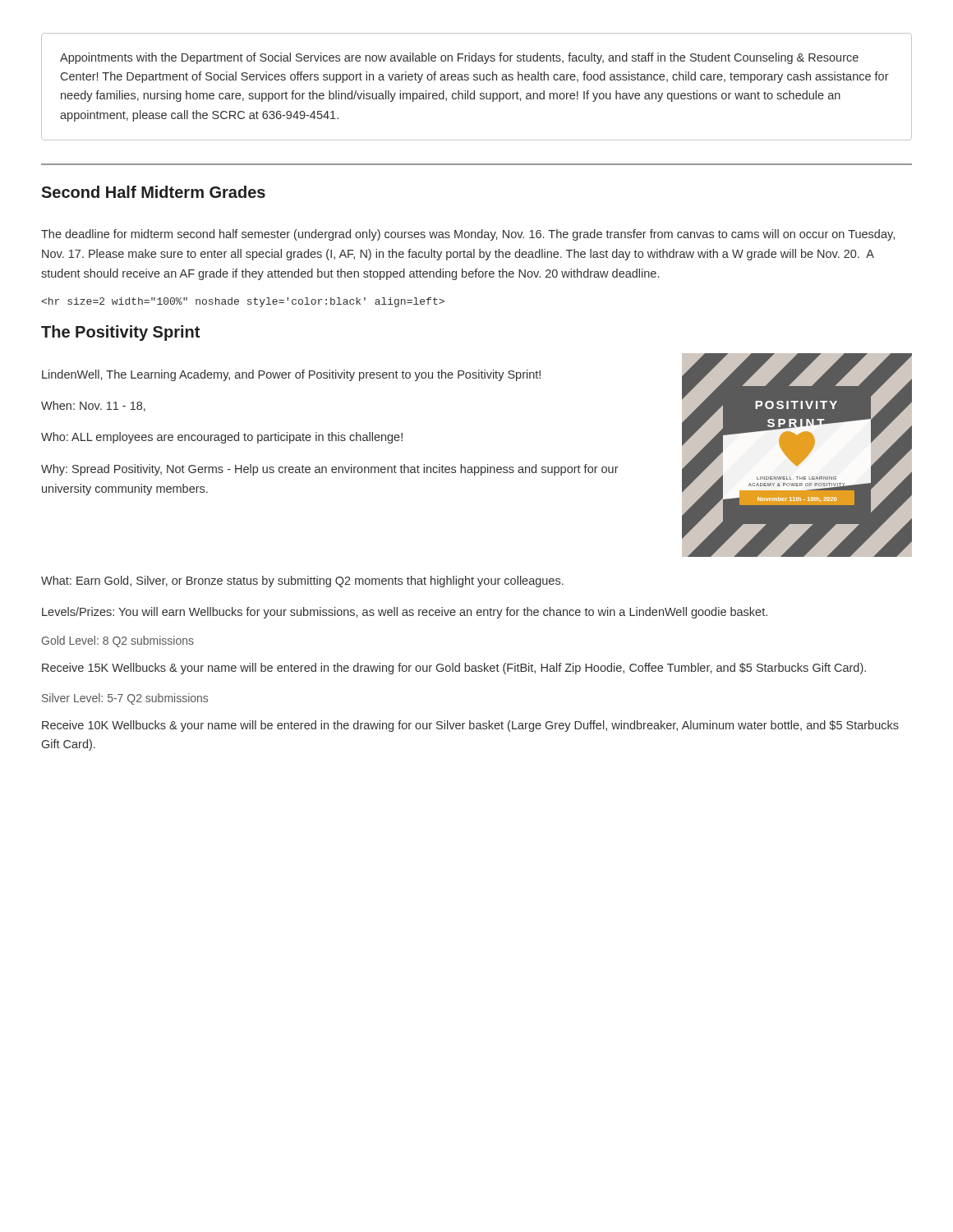Find the text block with the text "Who: ALL employees are encouraged to participate"
This screenshot has width=953, height=1232.
pyautogui.click(x=354, y=438)
